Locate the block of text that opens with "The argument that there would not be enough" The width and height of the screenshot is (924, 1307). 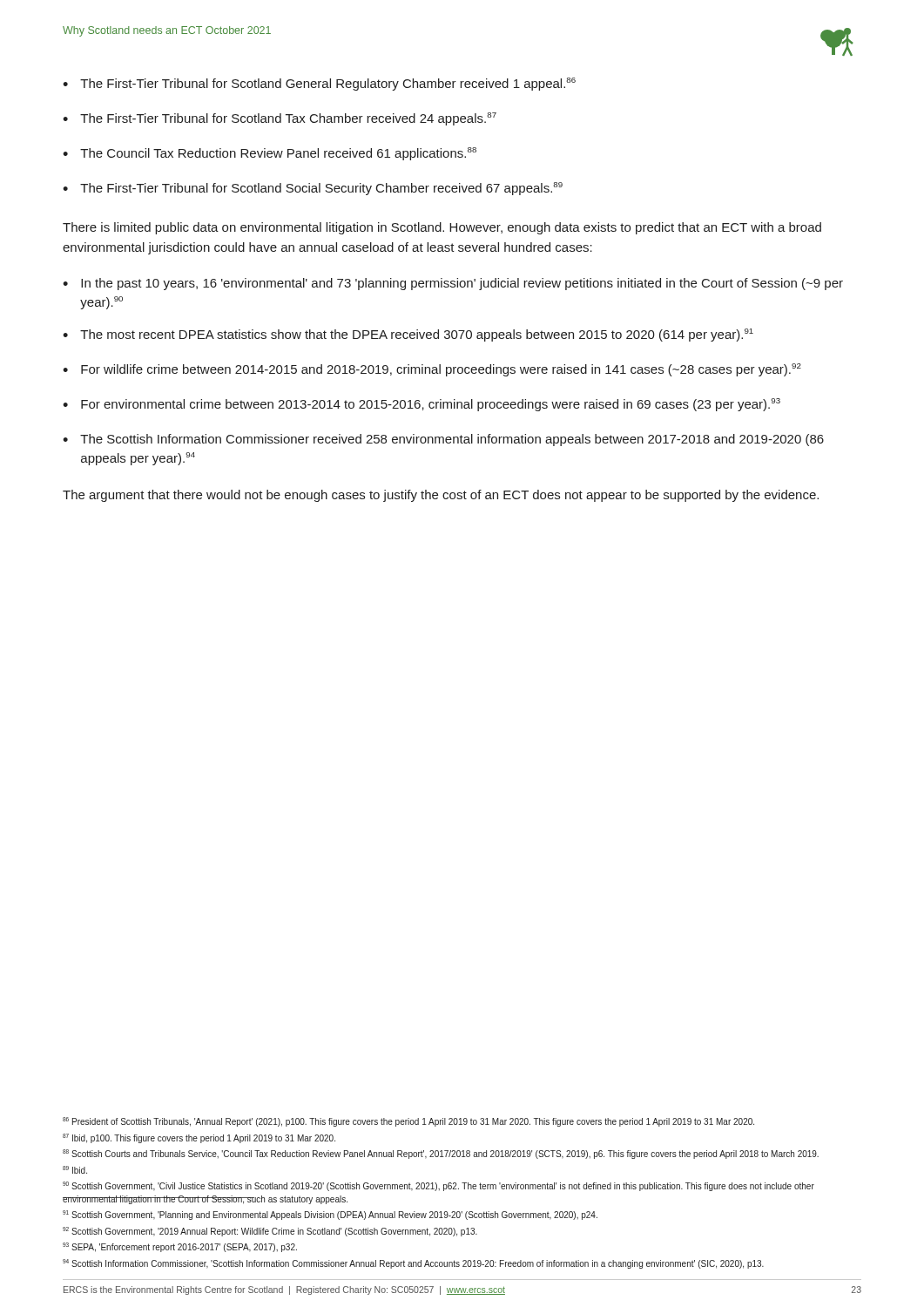click(441, 494)
